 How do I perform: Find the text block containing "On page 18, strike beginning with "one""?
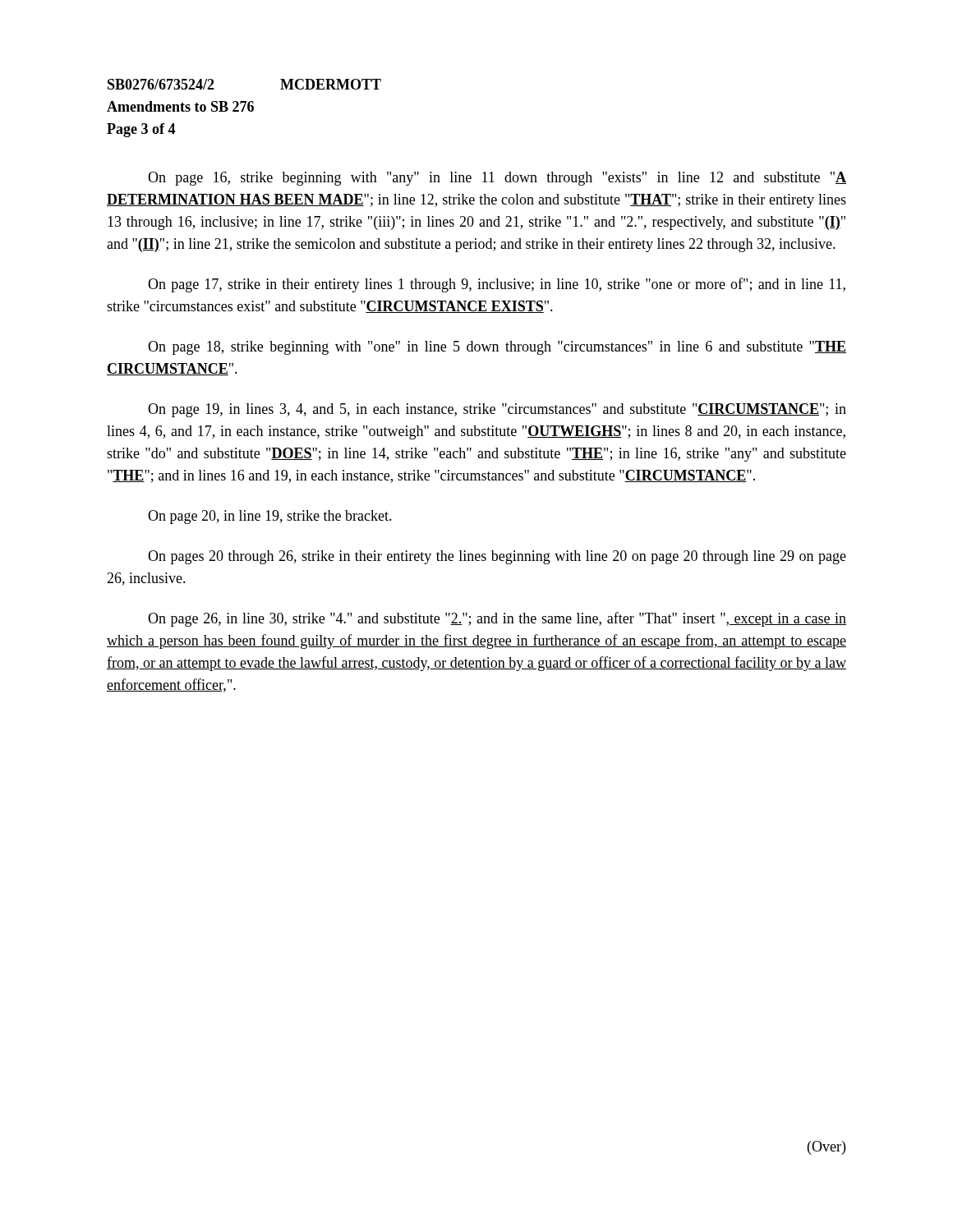[x=476, y=358]
